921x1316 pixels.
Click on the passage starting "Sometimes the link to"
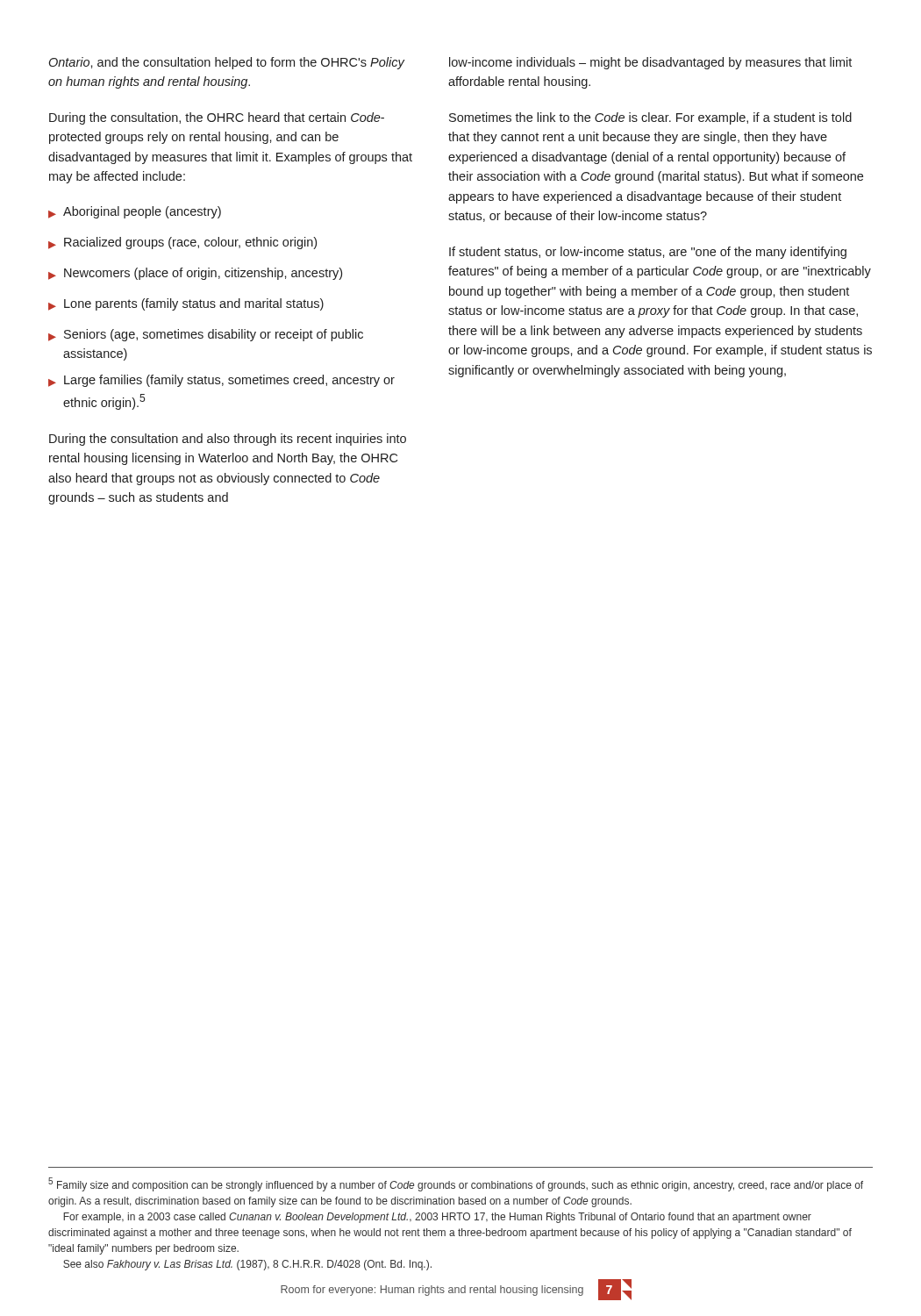click(656, 167)
